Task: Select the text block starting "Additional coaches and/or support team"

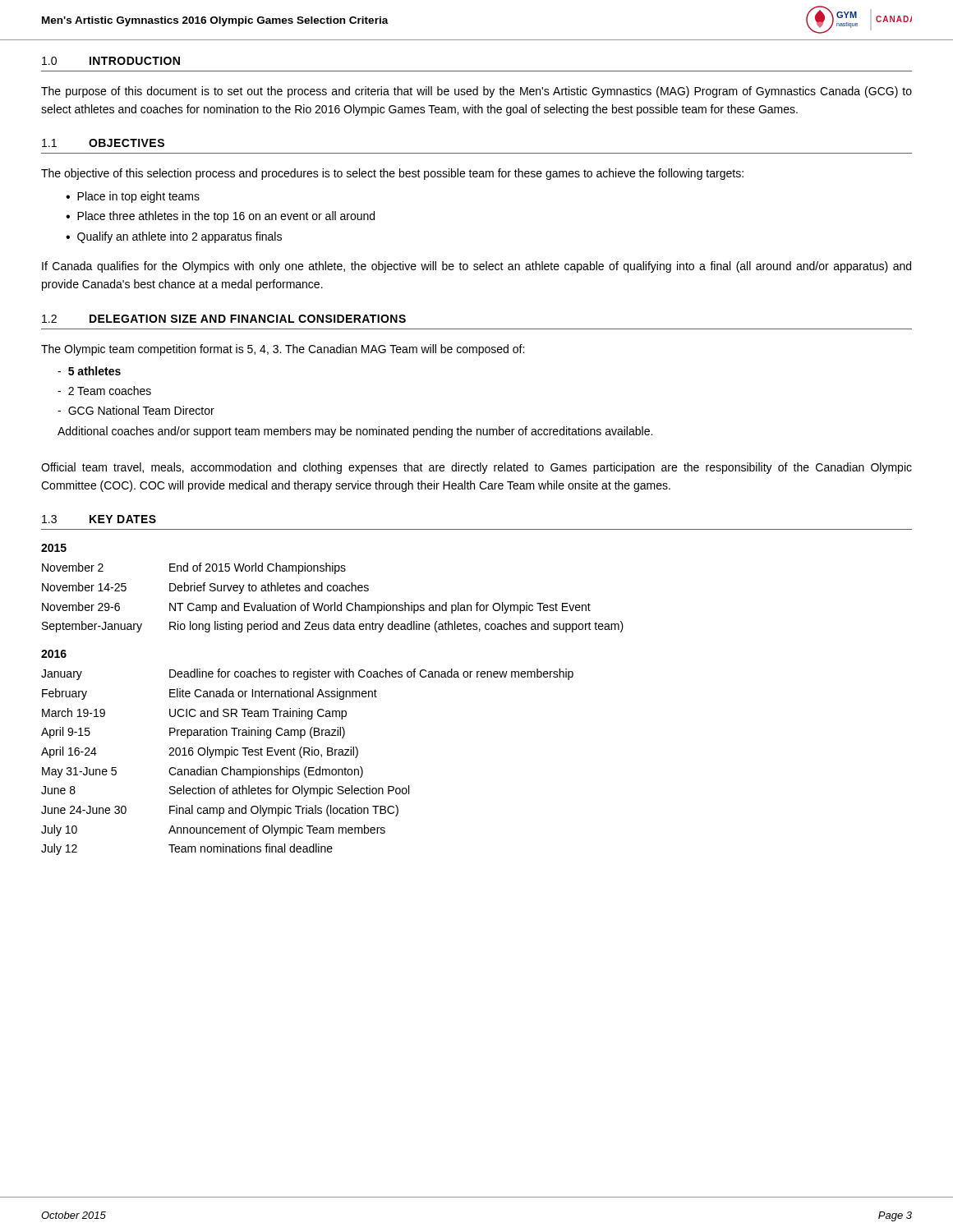Action: pos(355,432)
